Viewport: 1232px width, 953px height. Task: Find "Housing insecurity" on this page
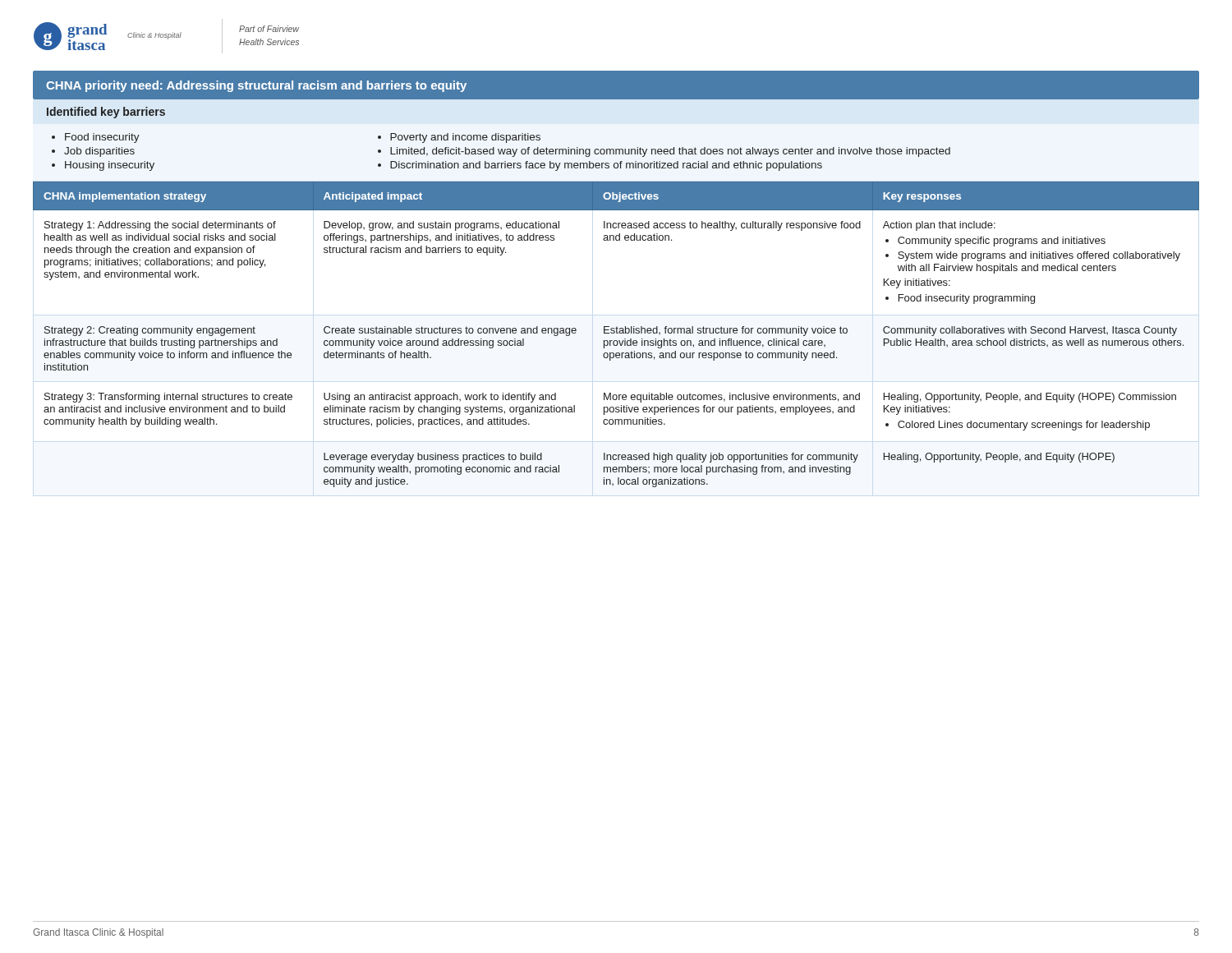point(109,165)
